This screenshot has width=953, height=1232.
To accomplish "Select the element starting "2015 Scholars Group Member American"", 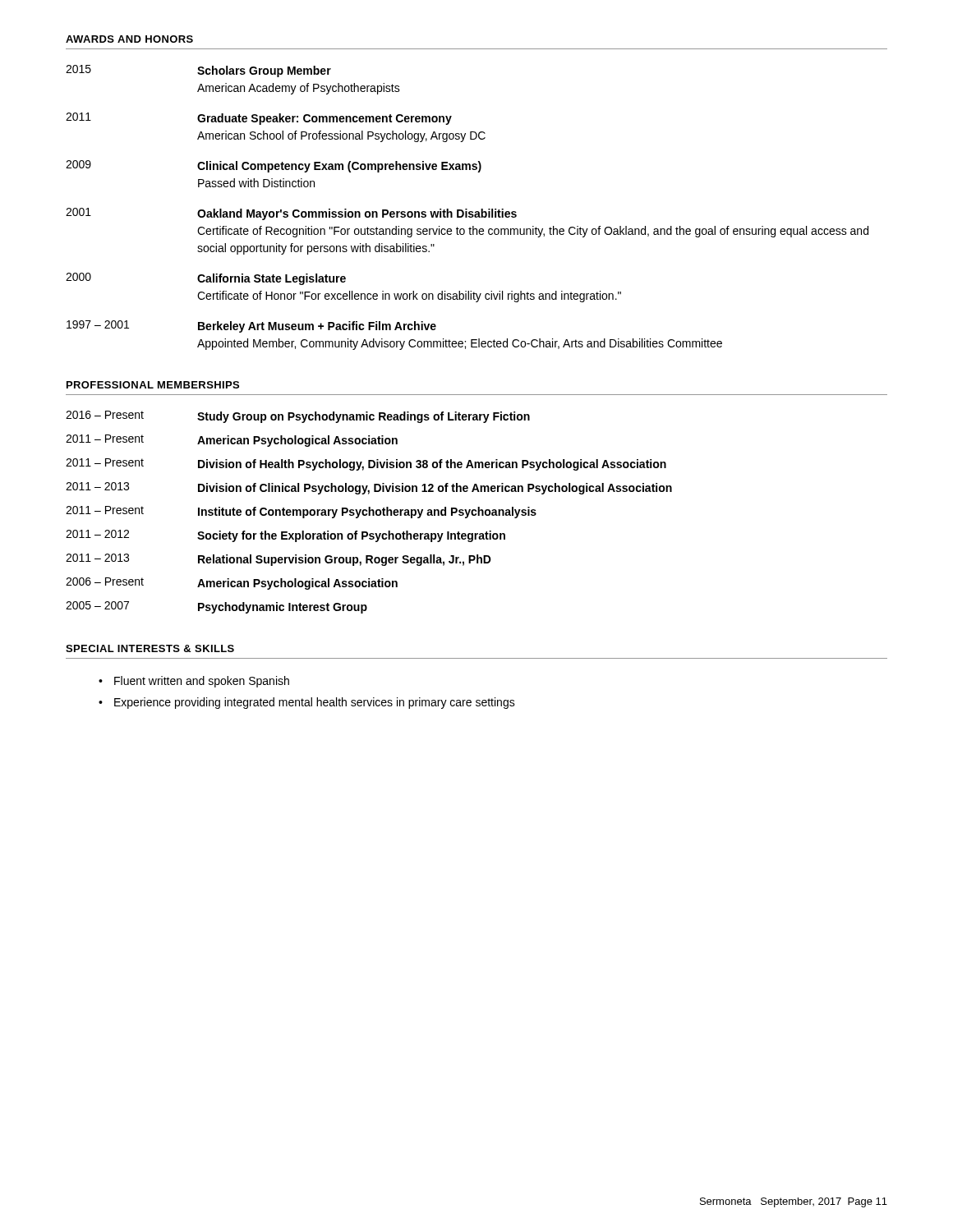I will [x=198, y=71].
